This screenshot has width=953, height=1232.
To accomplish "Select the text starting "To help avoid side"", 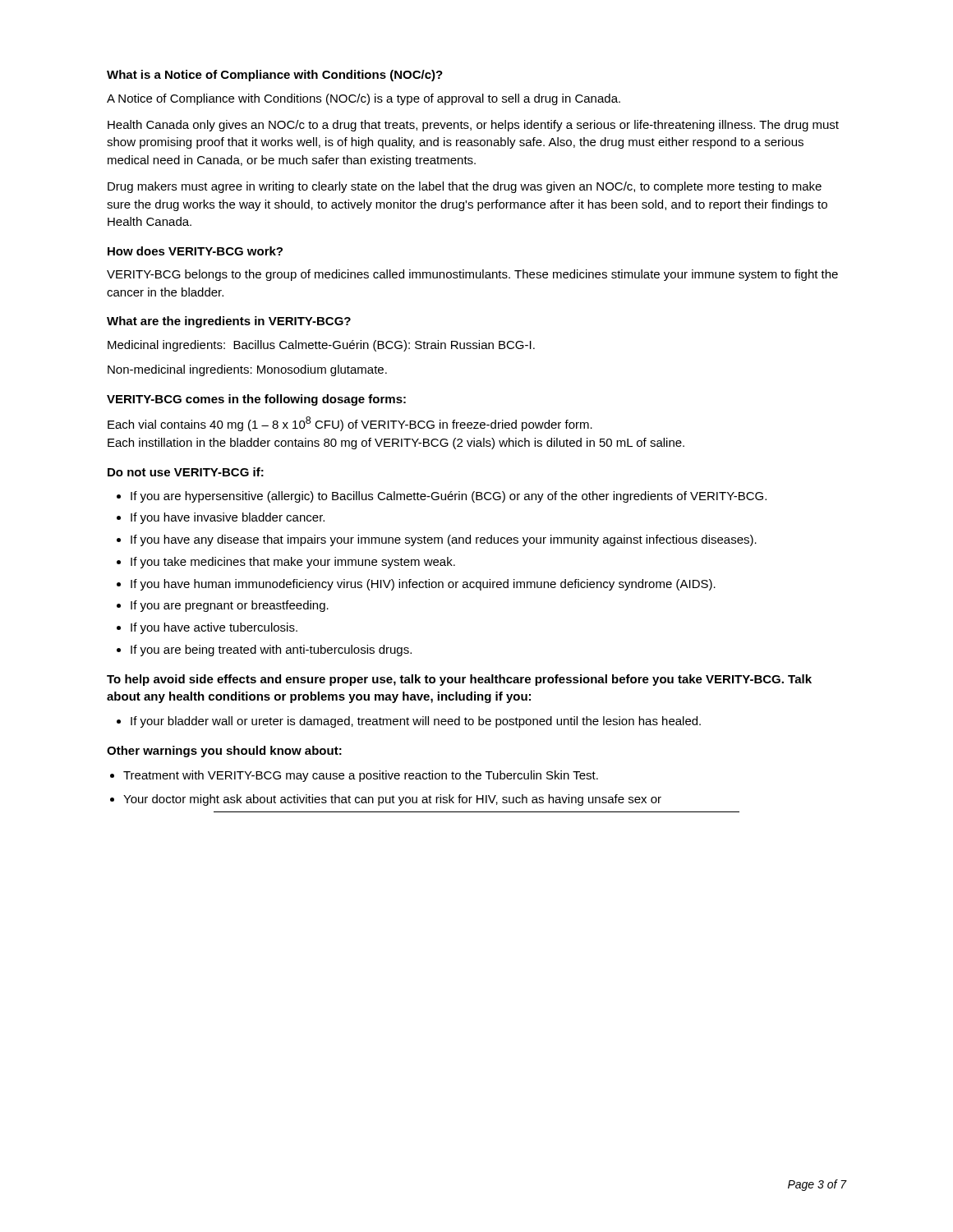I will point(459,687).
